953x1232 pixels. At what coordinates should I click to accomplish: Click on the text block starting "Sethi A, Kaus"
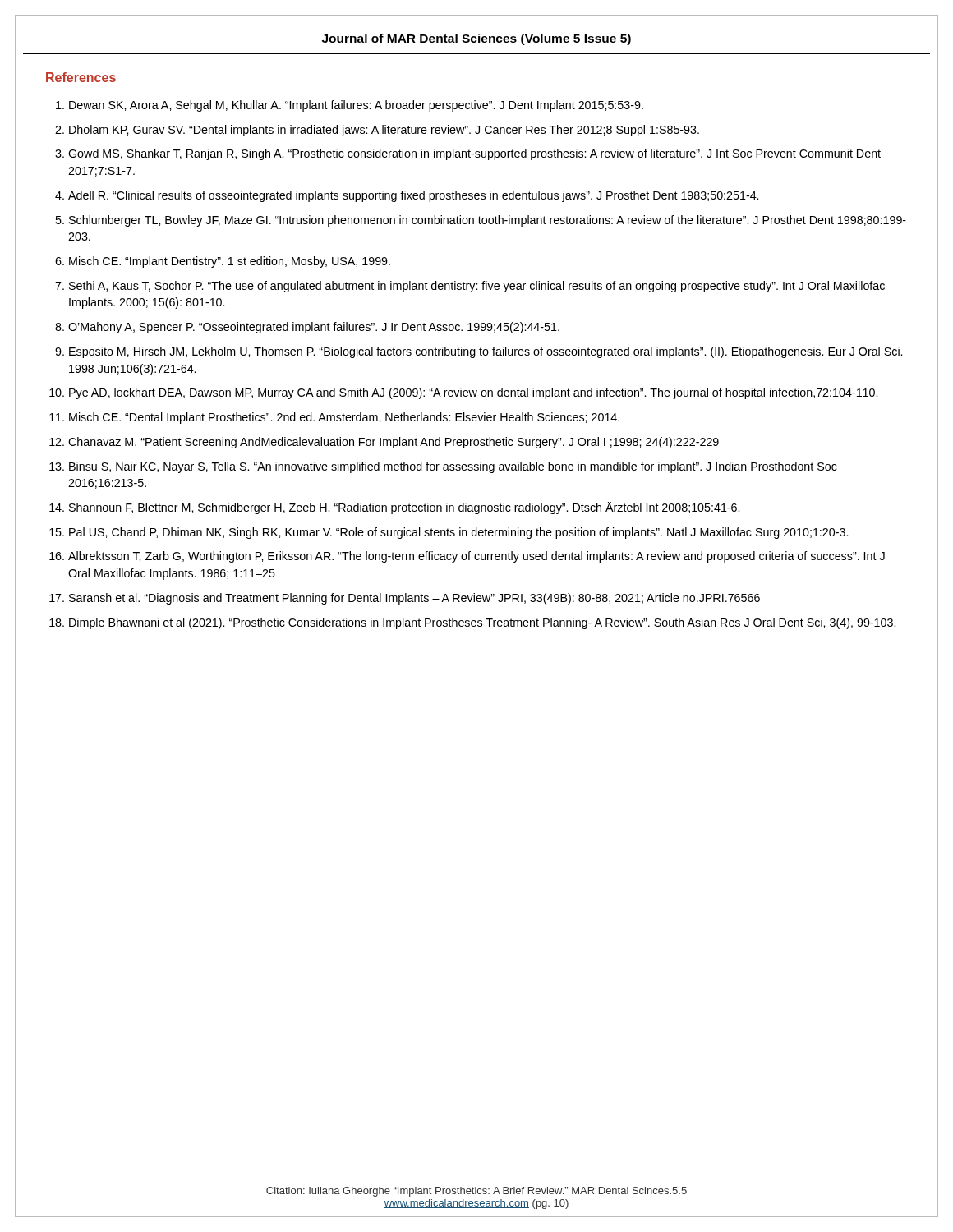pos(477,294)
